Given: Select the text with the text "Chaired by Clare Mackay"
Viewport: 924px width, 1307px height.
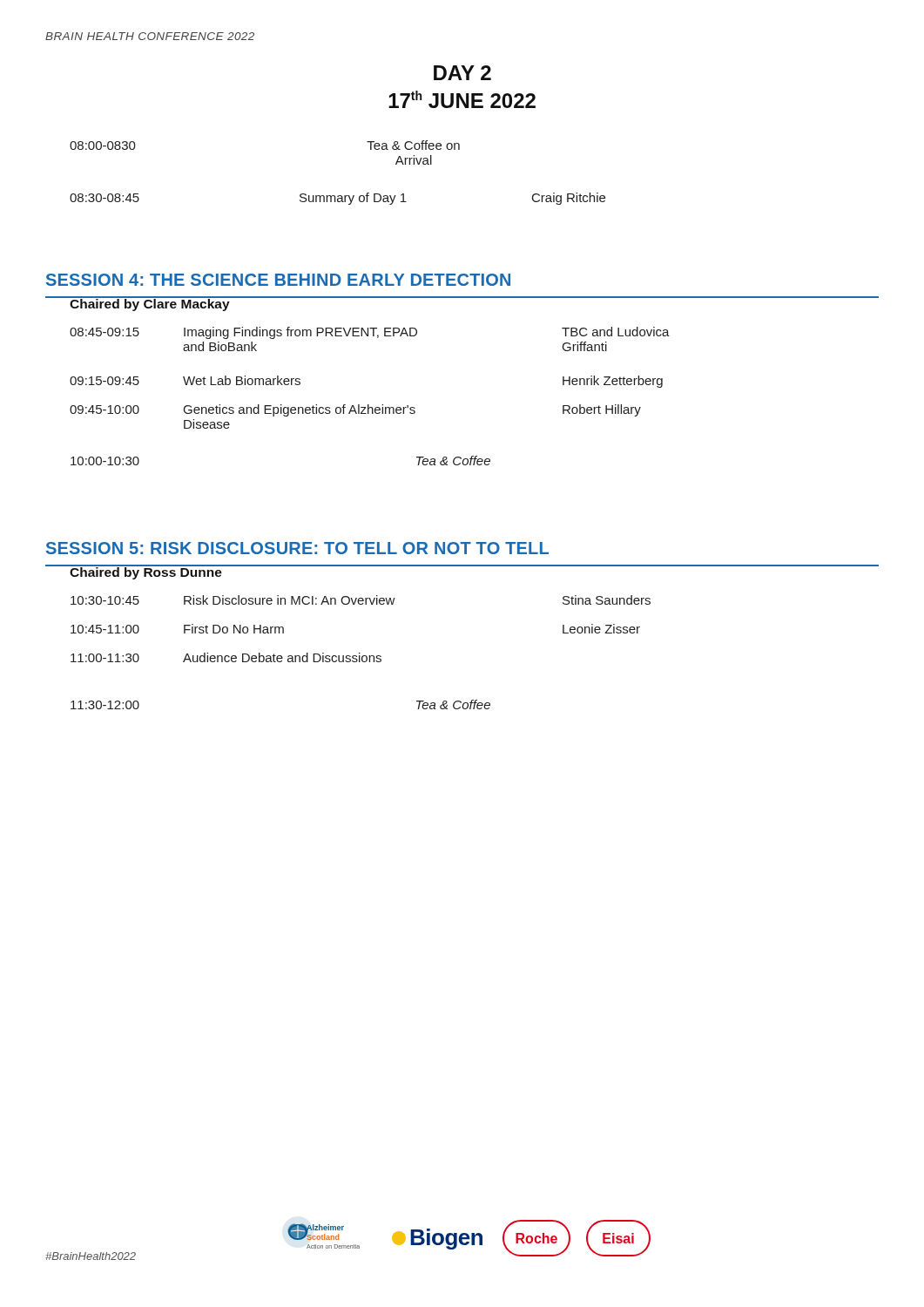Looking at the screenshot, I should (x=150, y=304).
